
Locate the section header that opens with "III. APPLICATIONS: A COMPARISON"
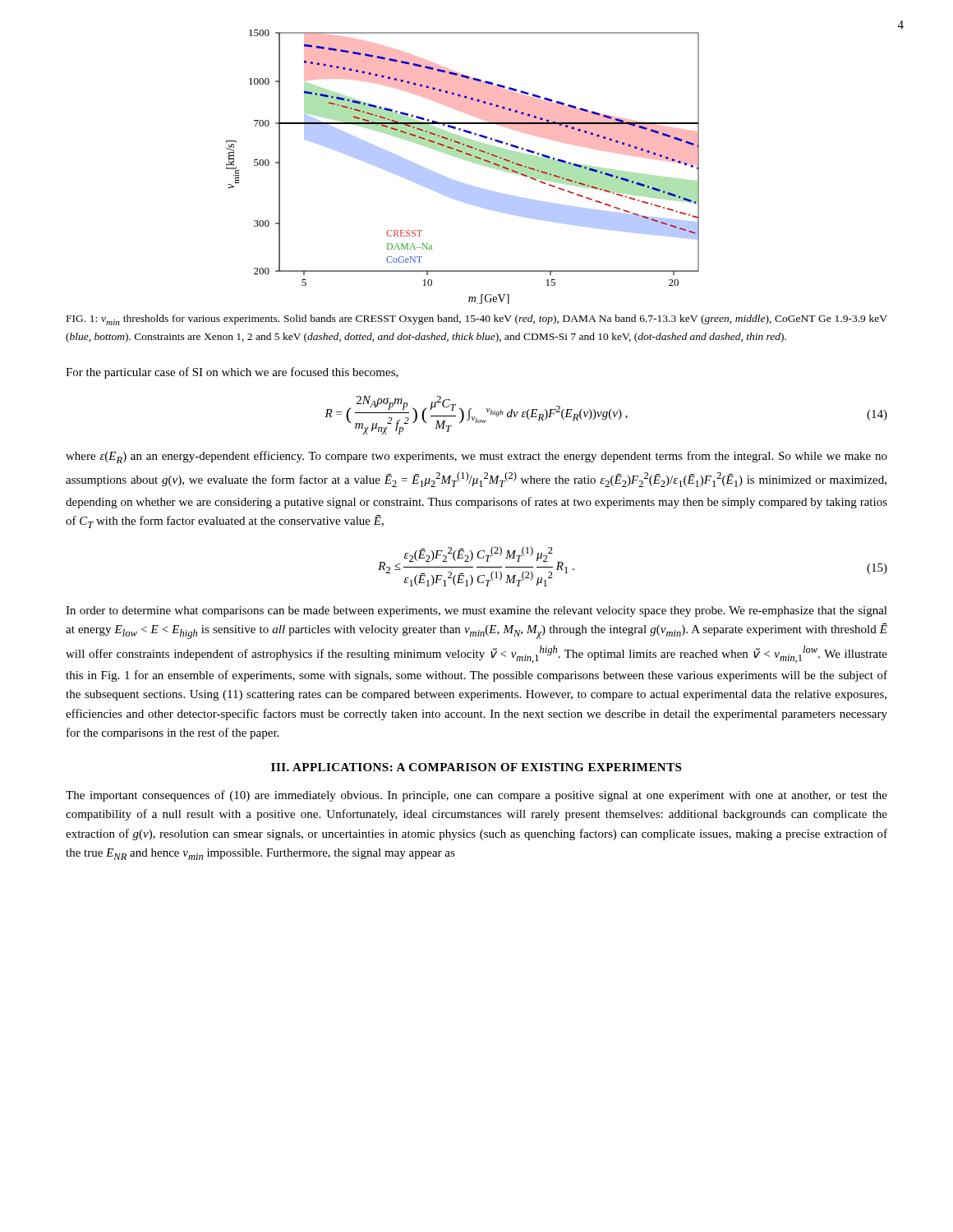[x=476, y=767]
